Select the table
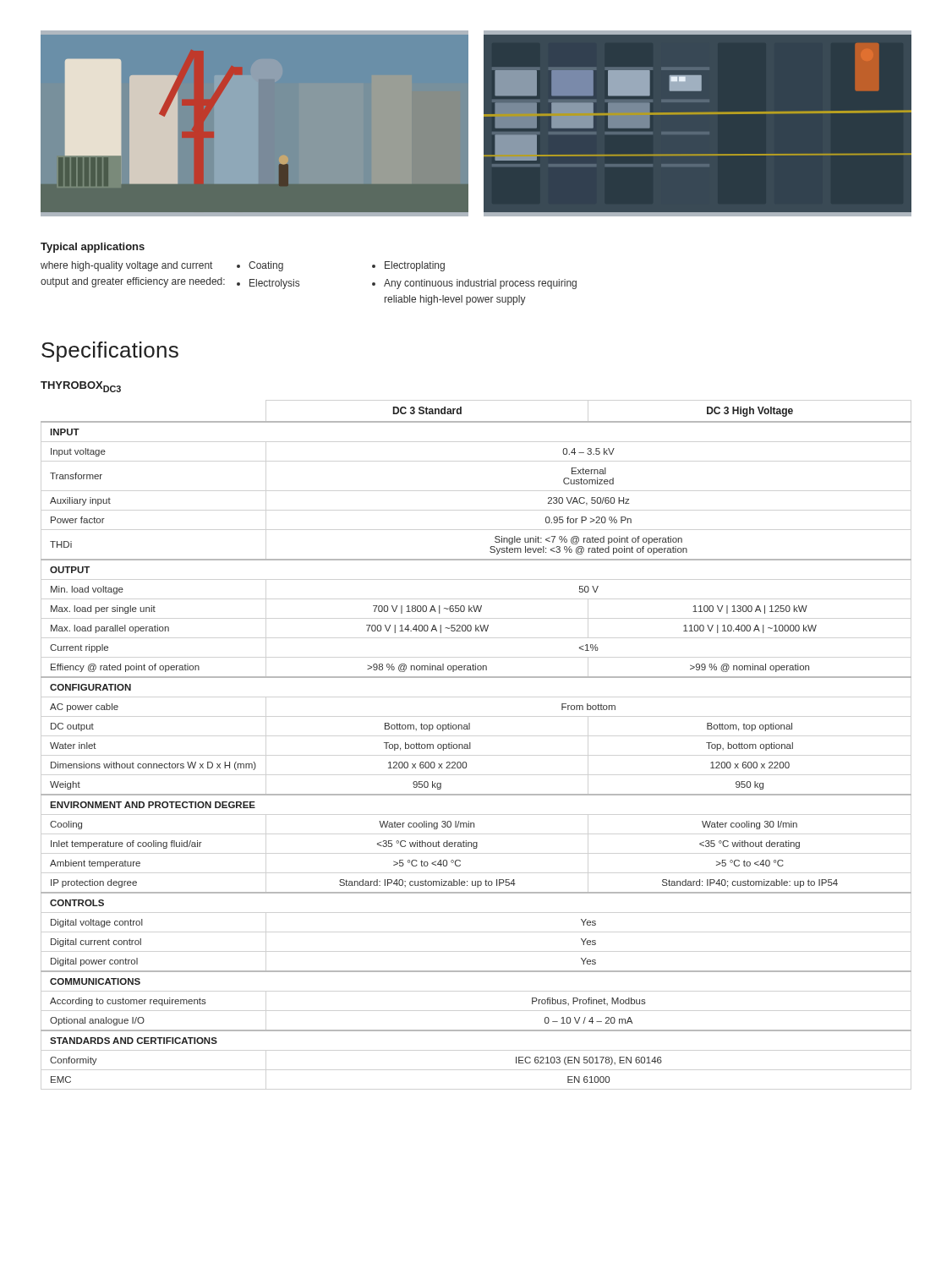The image size is (952, 1268). pyautogui.click(x=476, y=734)
